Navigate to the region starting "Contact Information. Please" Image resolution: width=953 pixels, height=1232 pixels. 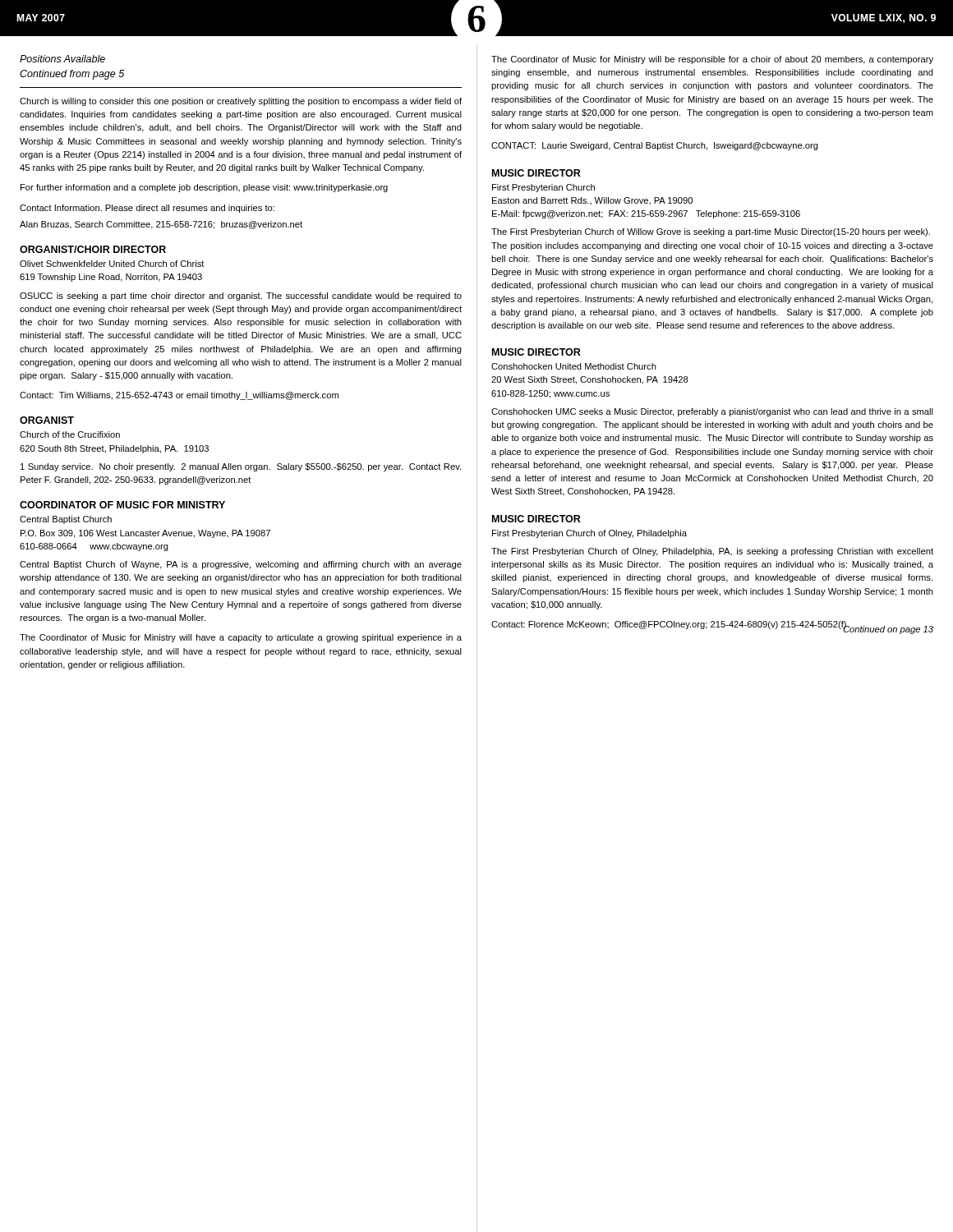click(147, 207)
